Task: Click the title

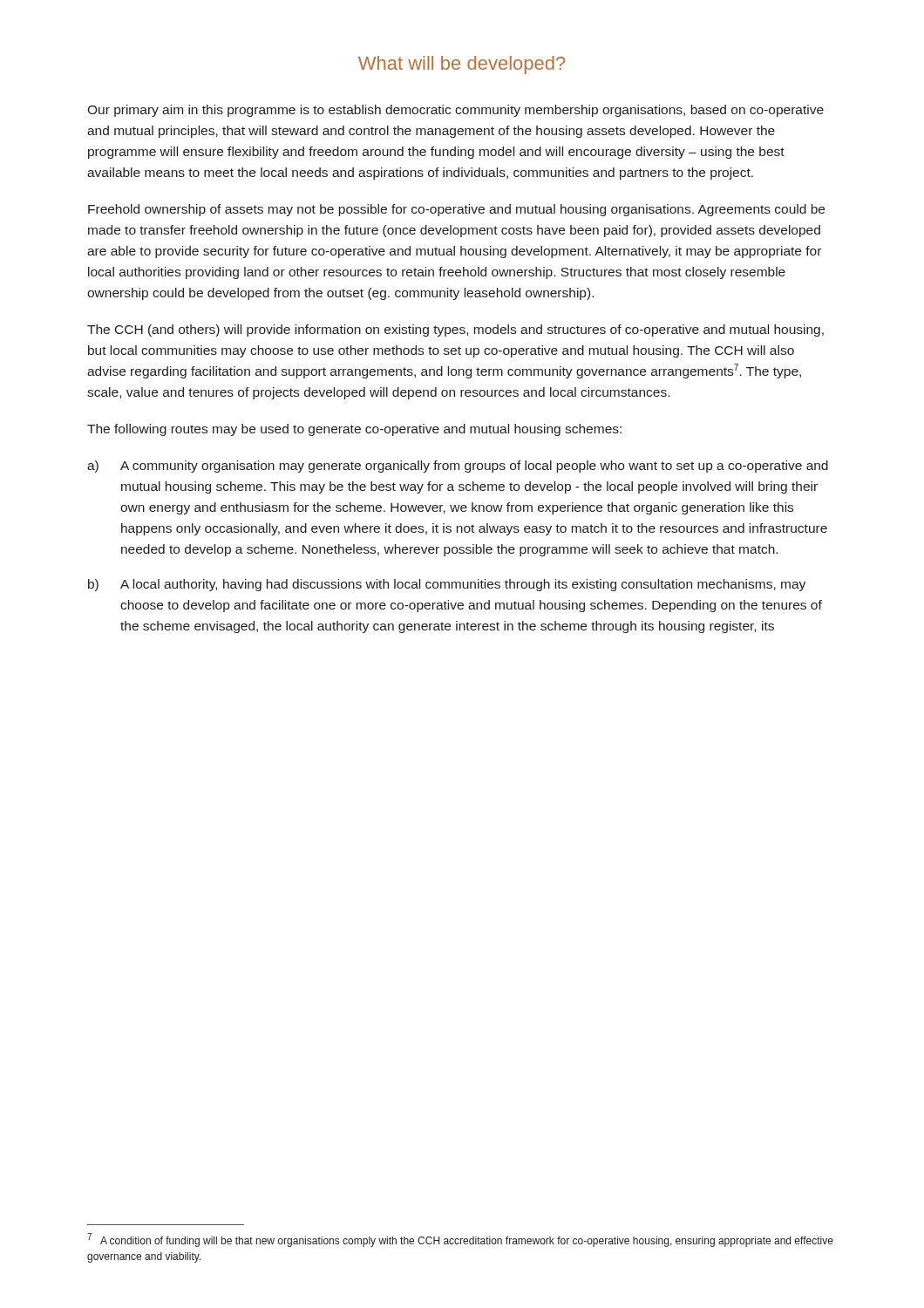Action: point(462,64)
